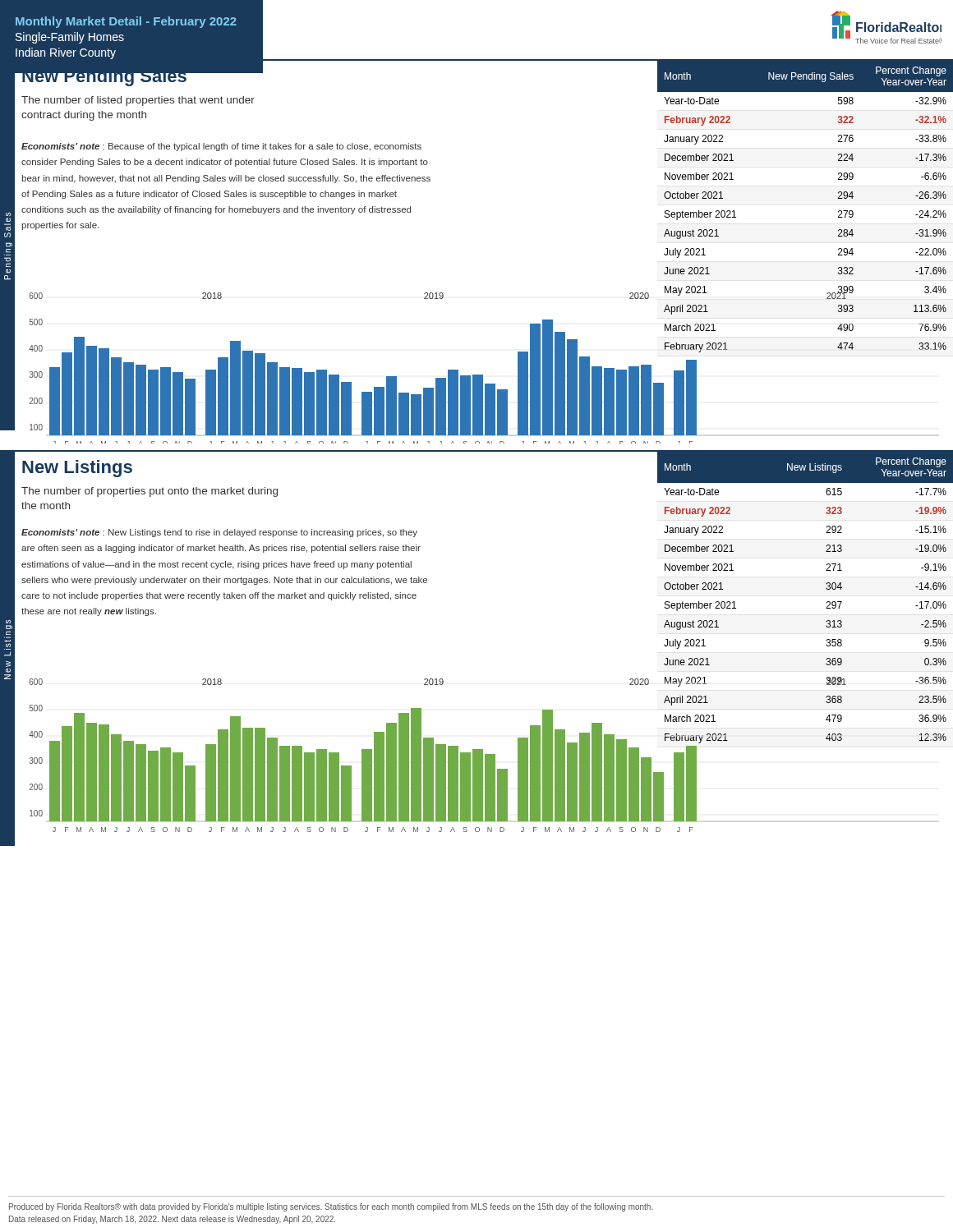Find the text block with the text "Economists' note : Because"
The image size is (953, 1232).
[226, 186]
